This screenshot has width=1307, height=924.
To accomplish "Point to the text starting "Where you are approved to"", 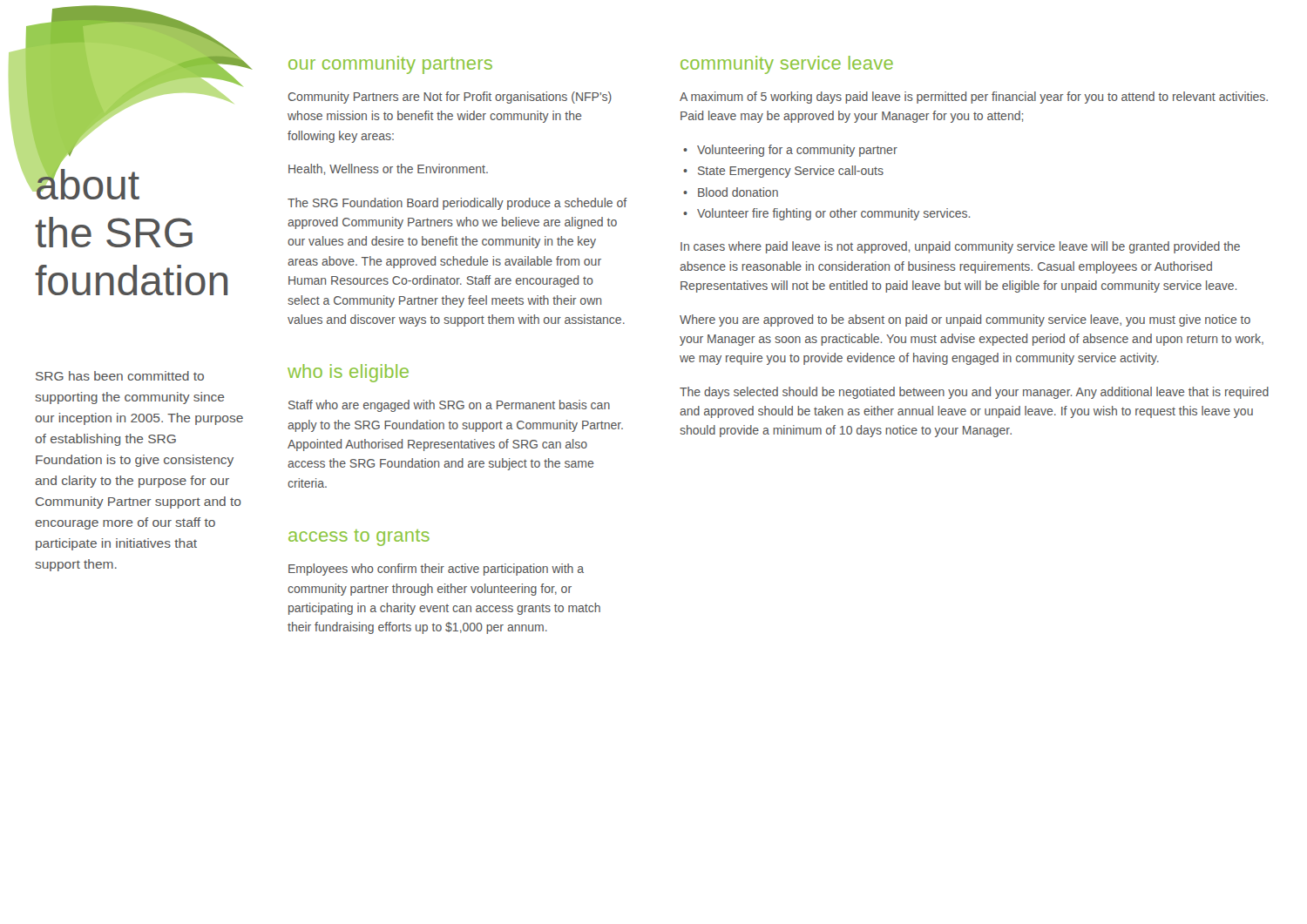I will (976, 339).
